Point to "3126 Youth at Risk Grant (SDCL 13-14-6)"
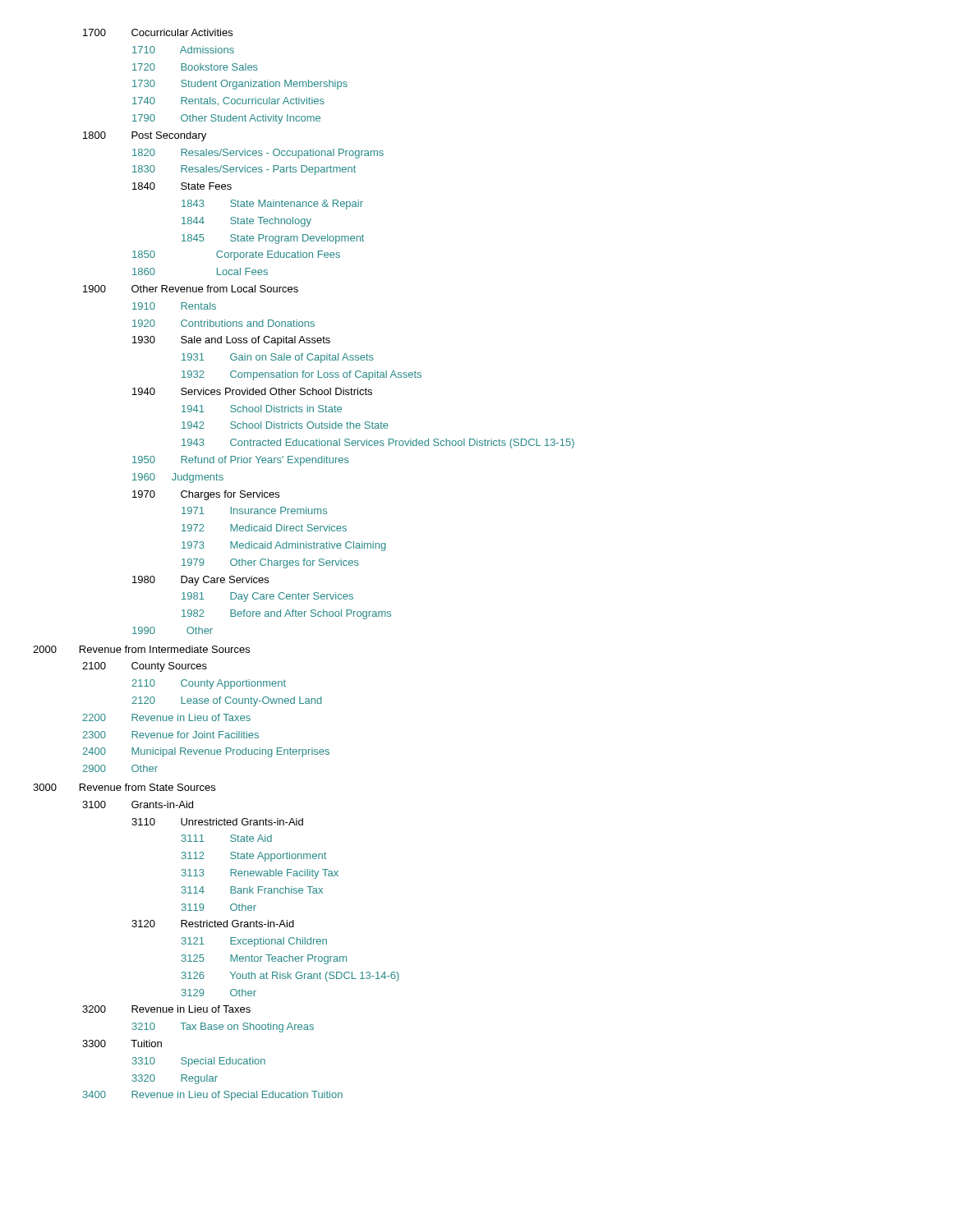 pos(290,976)
